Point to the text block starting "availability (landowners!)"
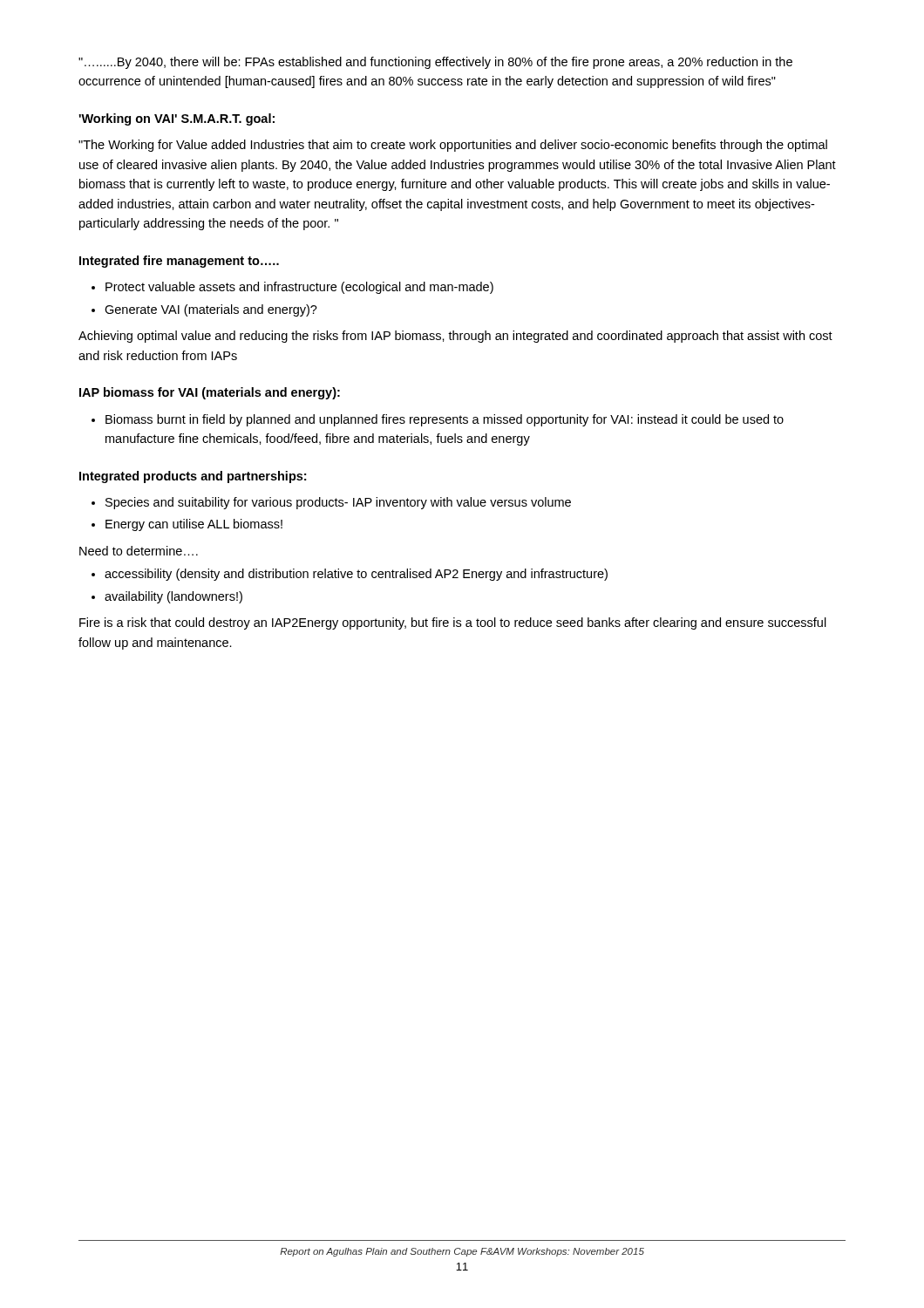Viewport: 924px width, 1308px height. (174, 596)
